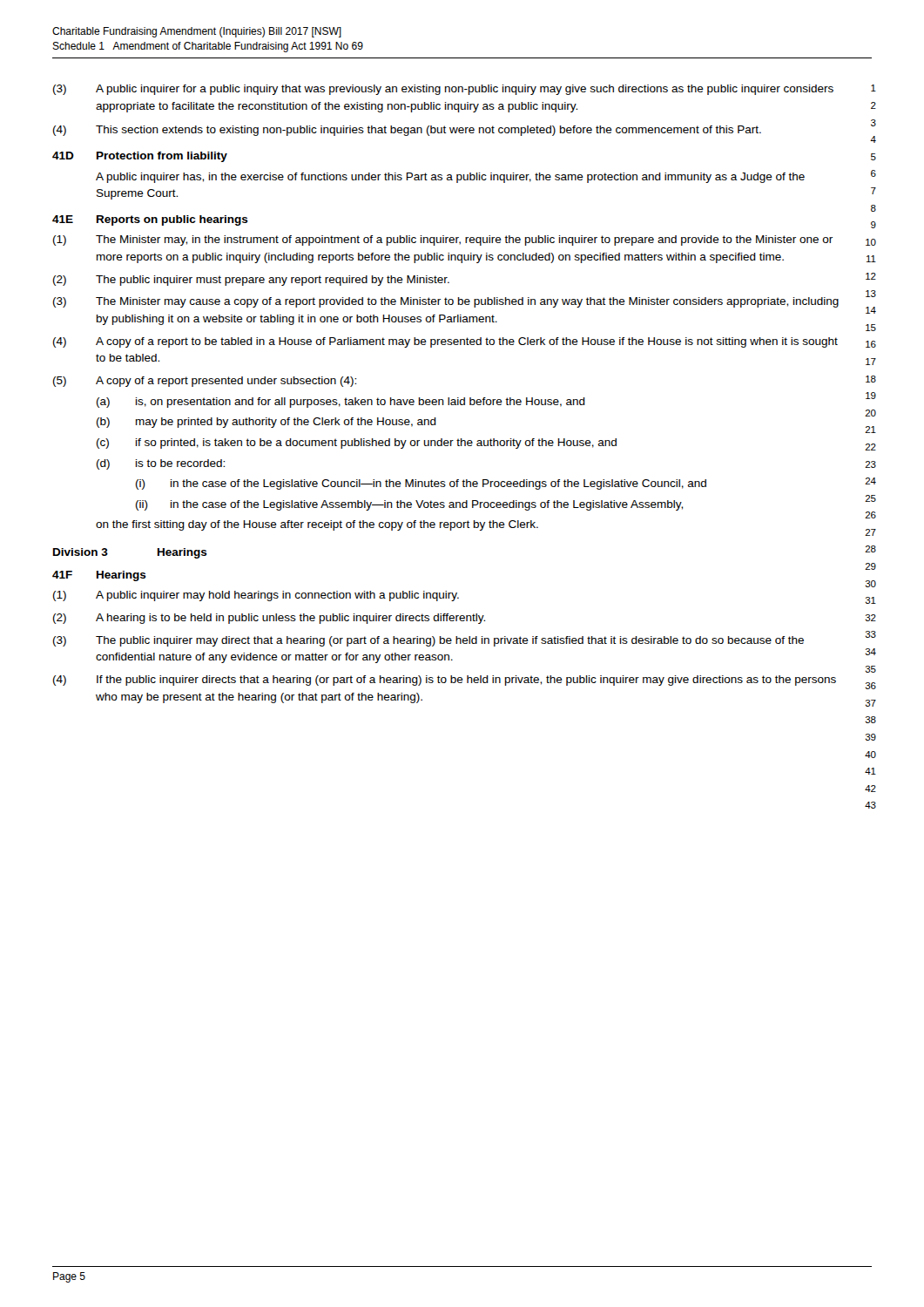Navigate to the element starting "(3) The Minister may cause a copy of"
Viewport: 924px width, 1307px height.
pyautogui.click(x=447, y=310)
